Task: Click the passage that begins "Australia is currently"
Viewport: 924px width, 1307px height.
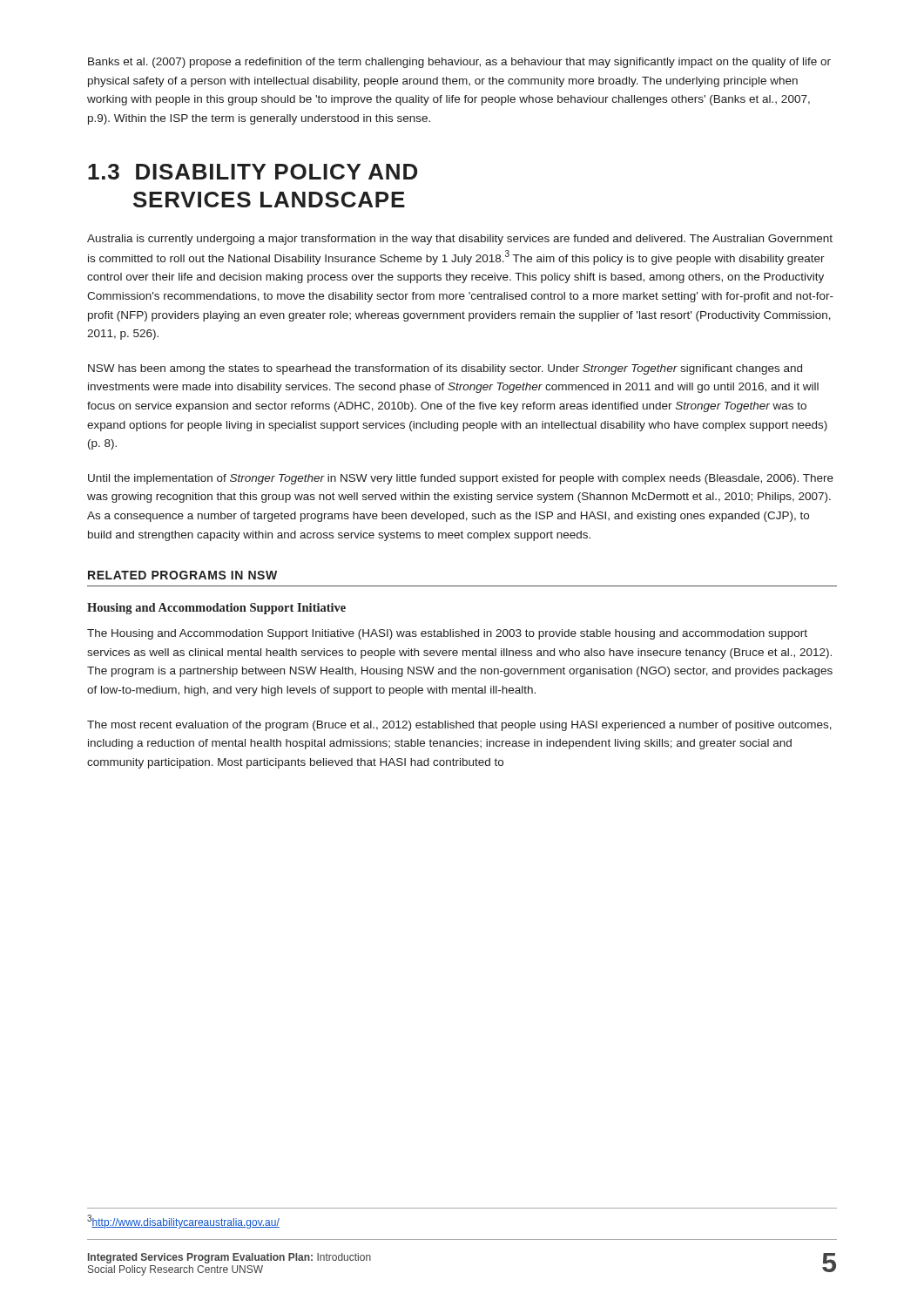Action: [460, 286]
